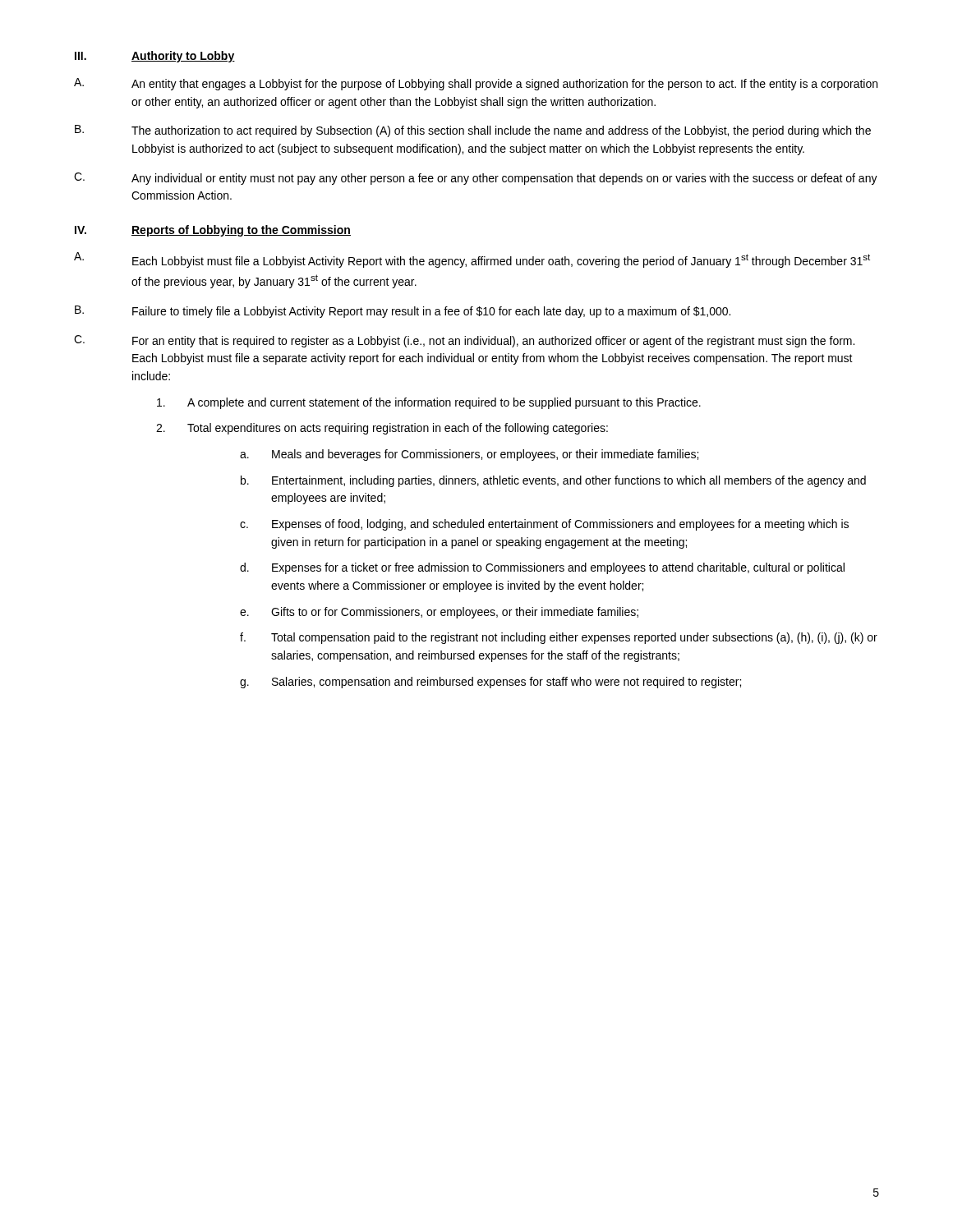The image size is (953, 1232).
Task: Select the list item that reads "d. Expenses for"
Action: (x=559, y=577)
